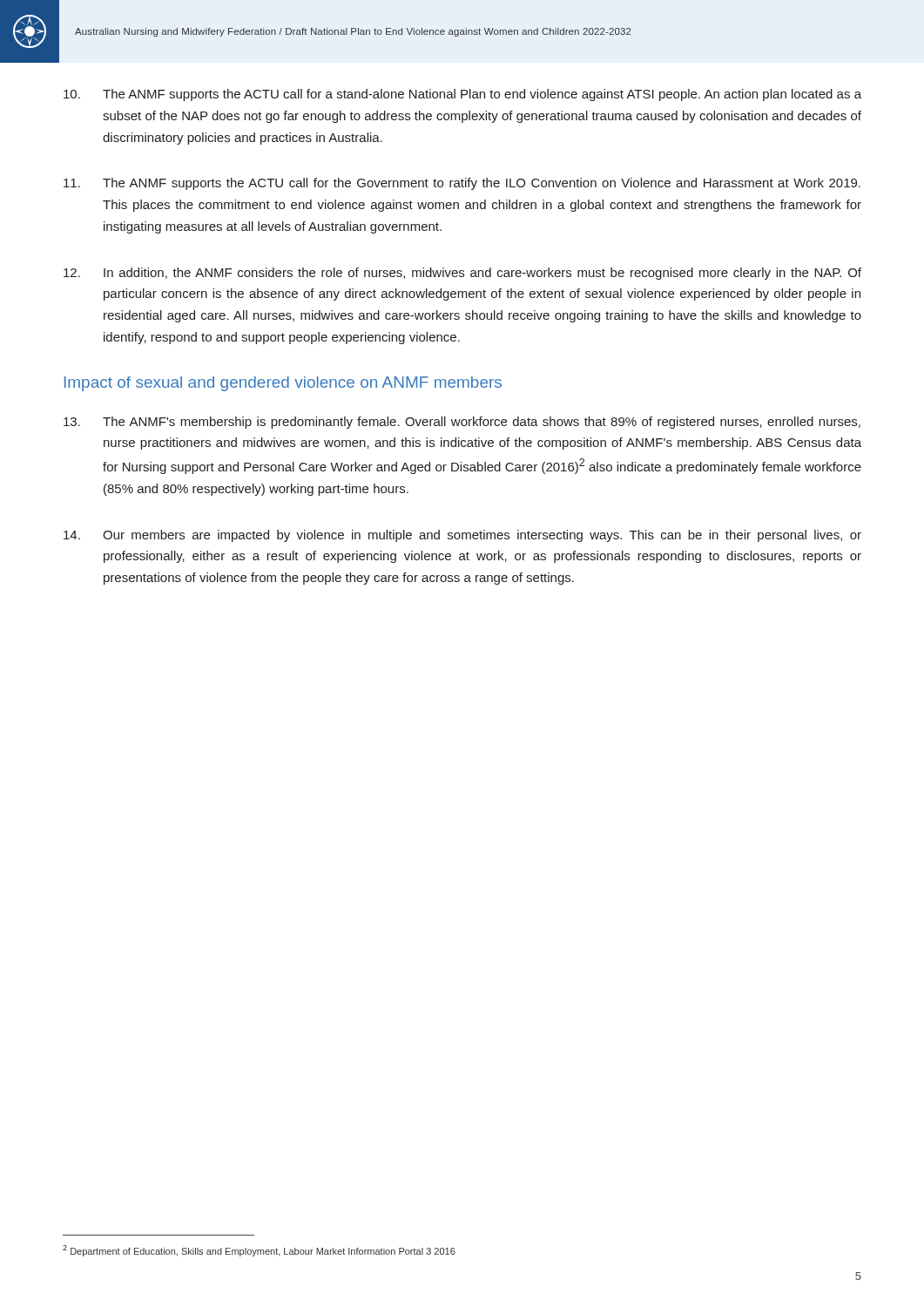Image resolution: width=924 pixels, height=1307 pixels.
Task: Select the section header containing "Impact of sexual and gendered violence on"
Action: 283,382
